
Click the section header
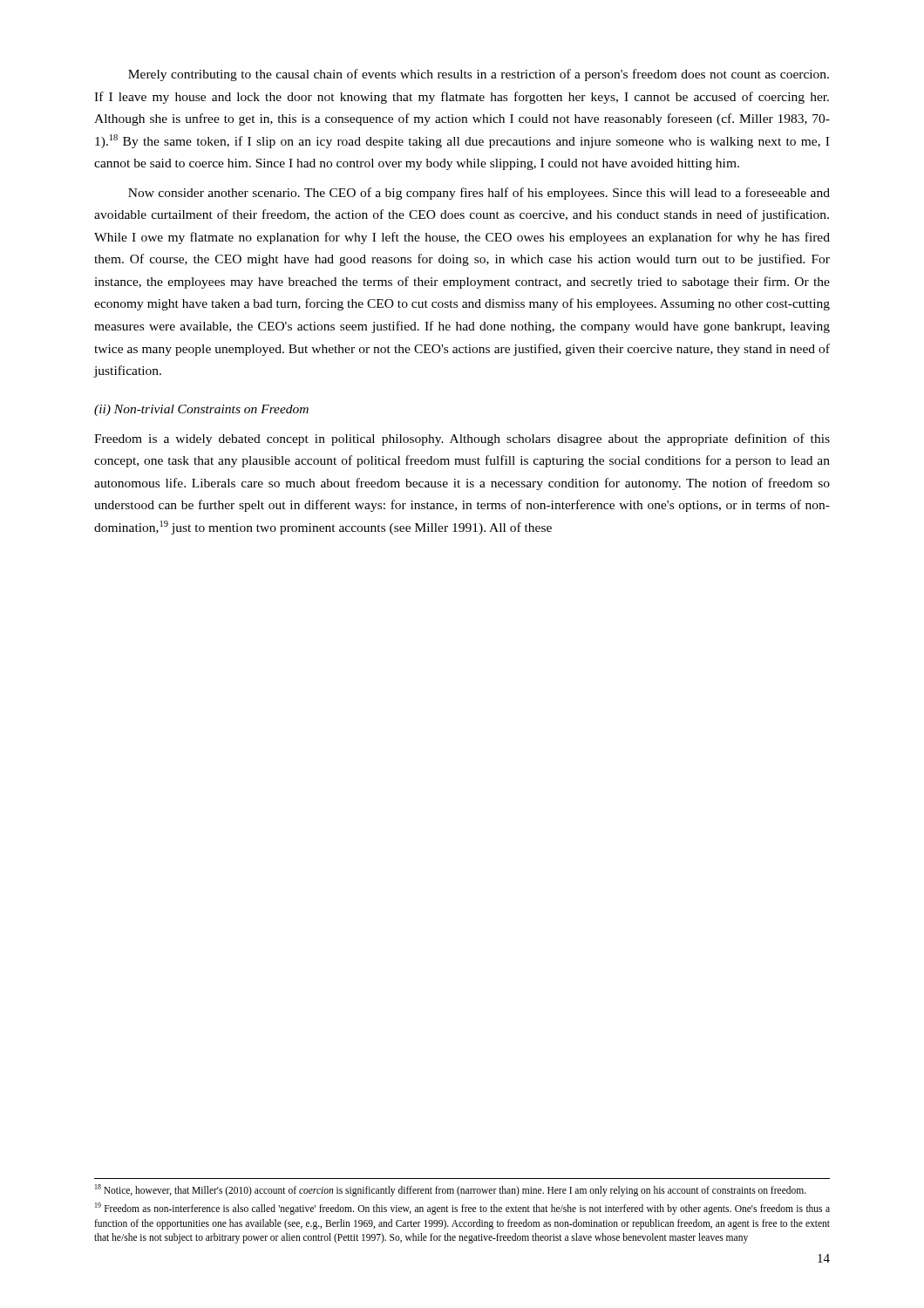tap(462, 409)
